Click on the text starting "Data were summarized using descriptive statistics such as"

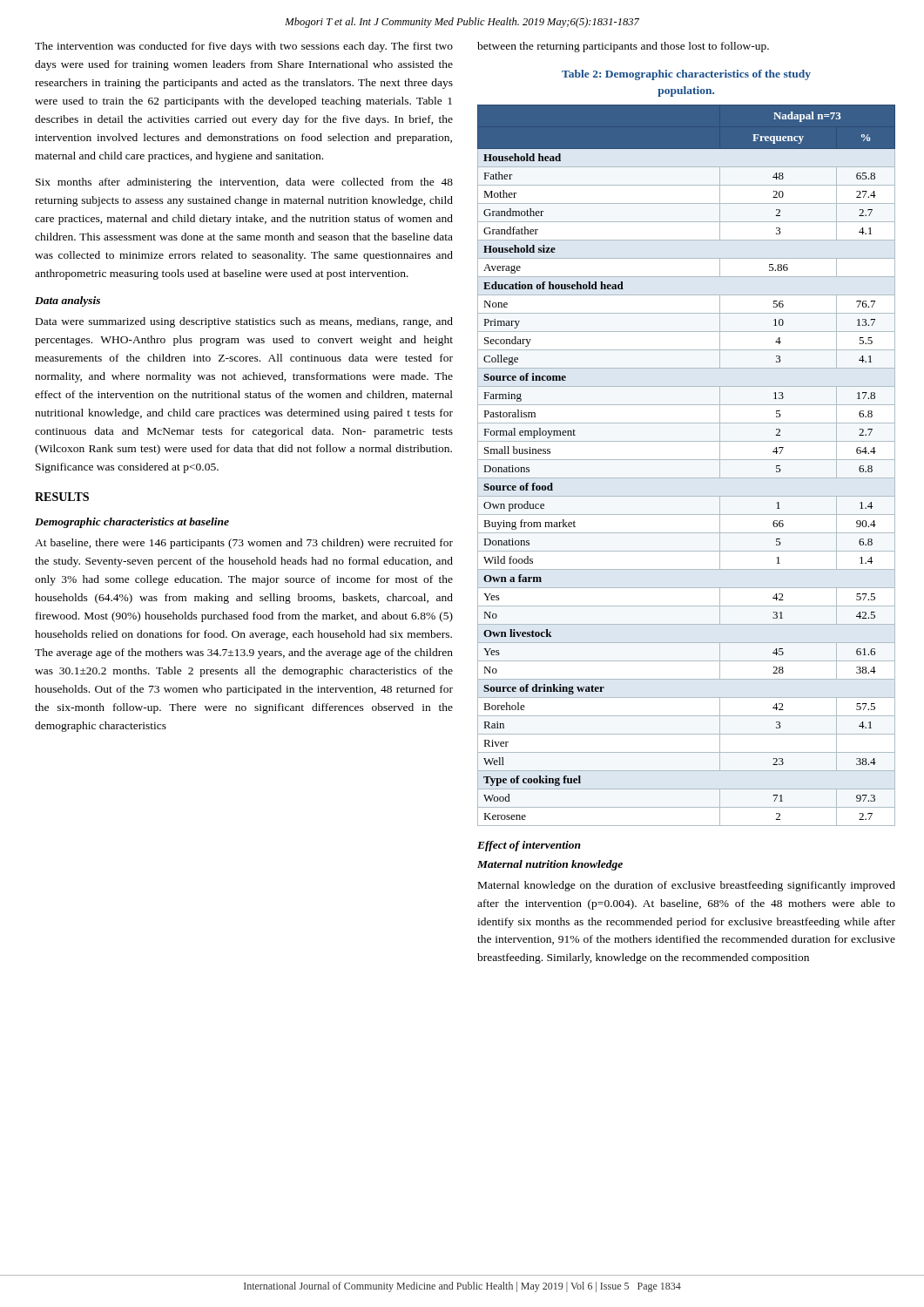pos(244,394)
